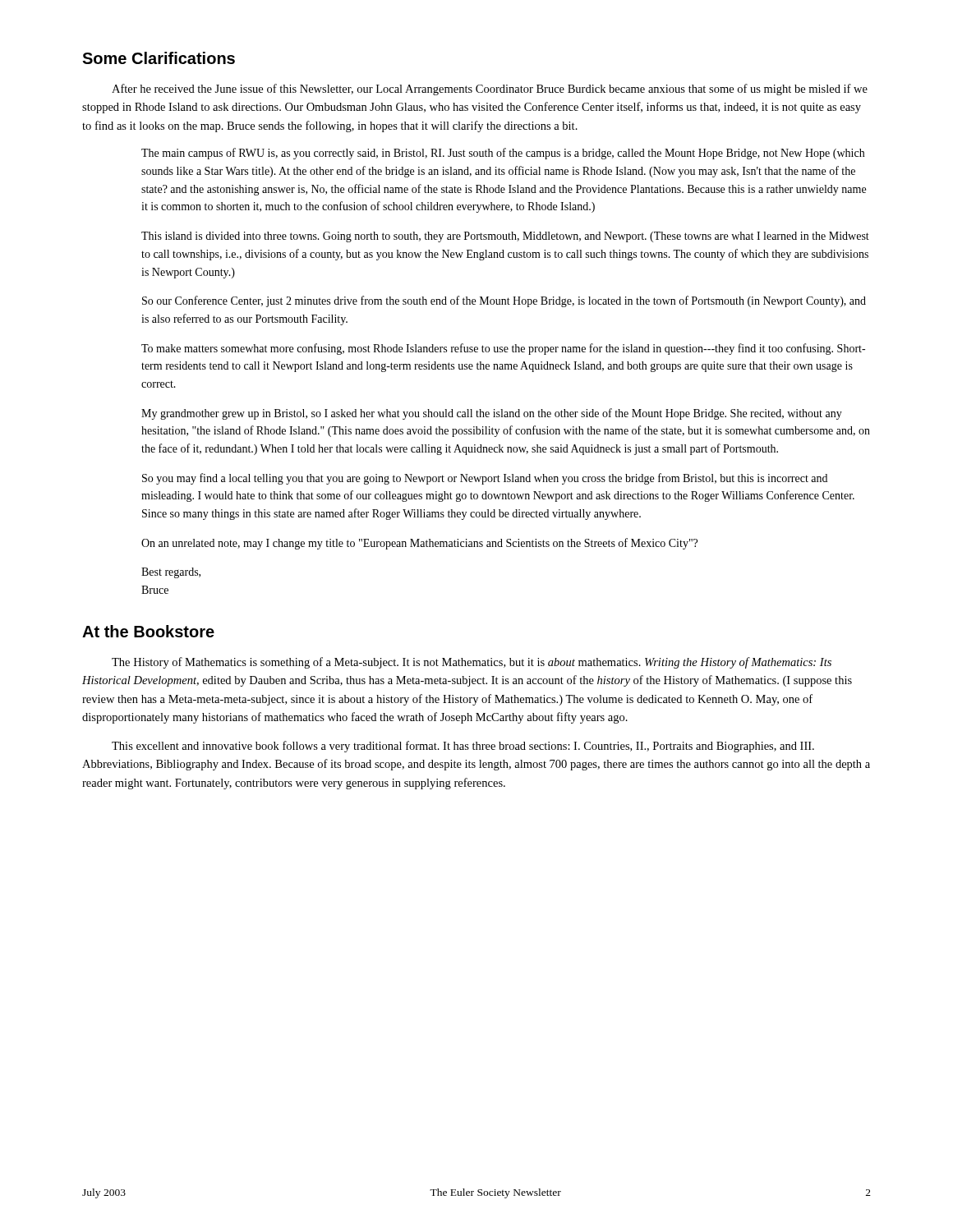Find the text block containing "The main campus of"

tap(504, 180)
